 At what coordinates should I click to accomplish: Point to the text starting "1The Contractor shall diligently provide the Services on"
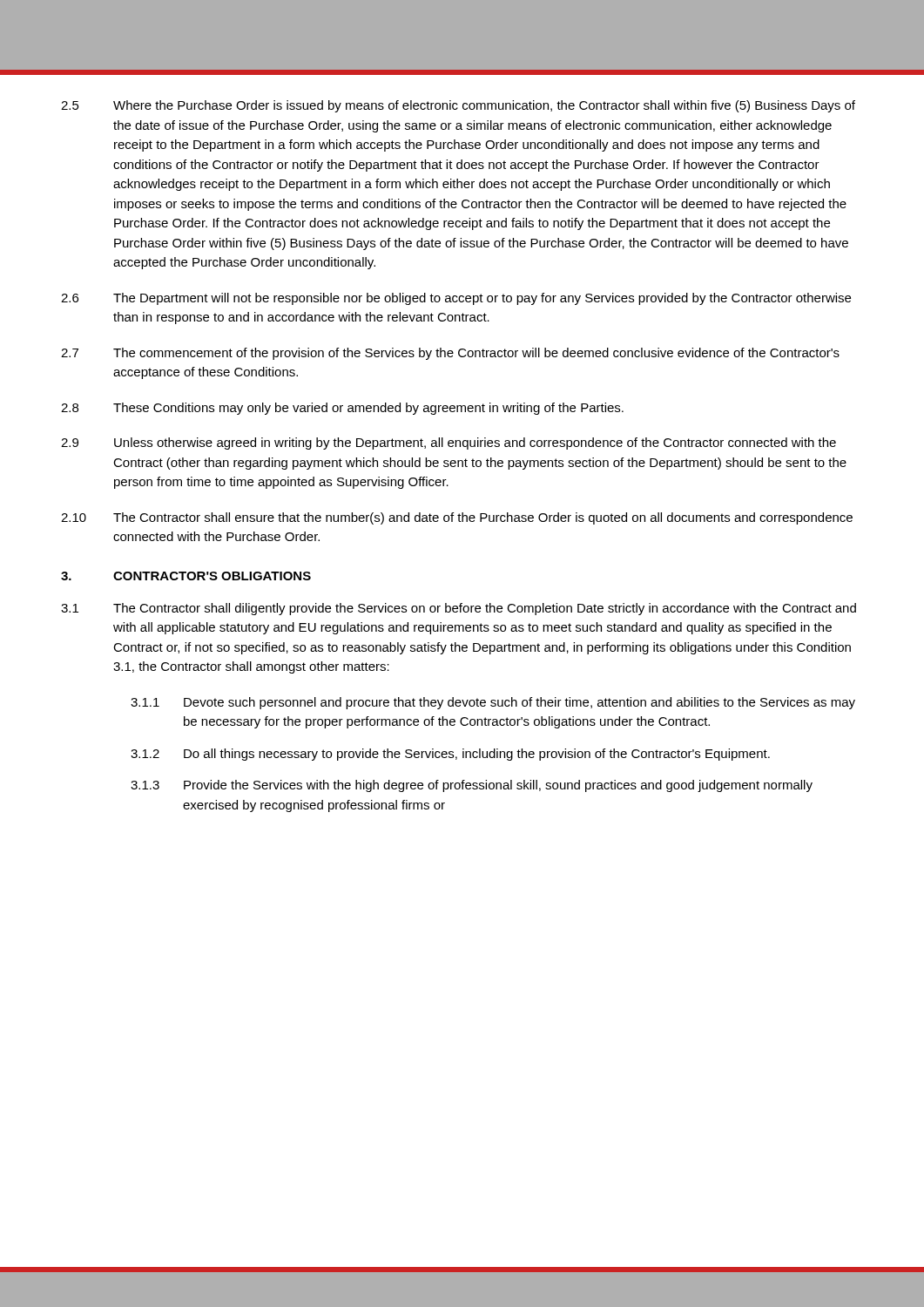click(x=460, y=637)
